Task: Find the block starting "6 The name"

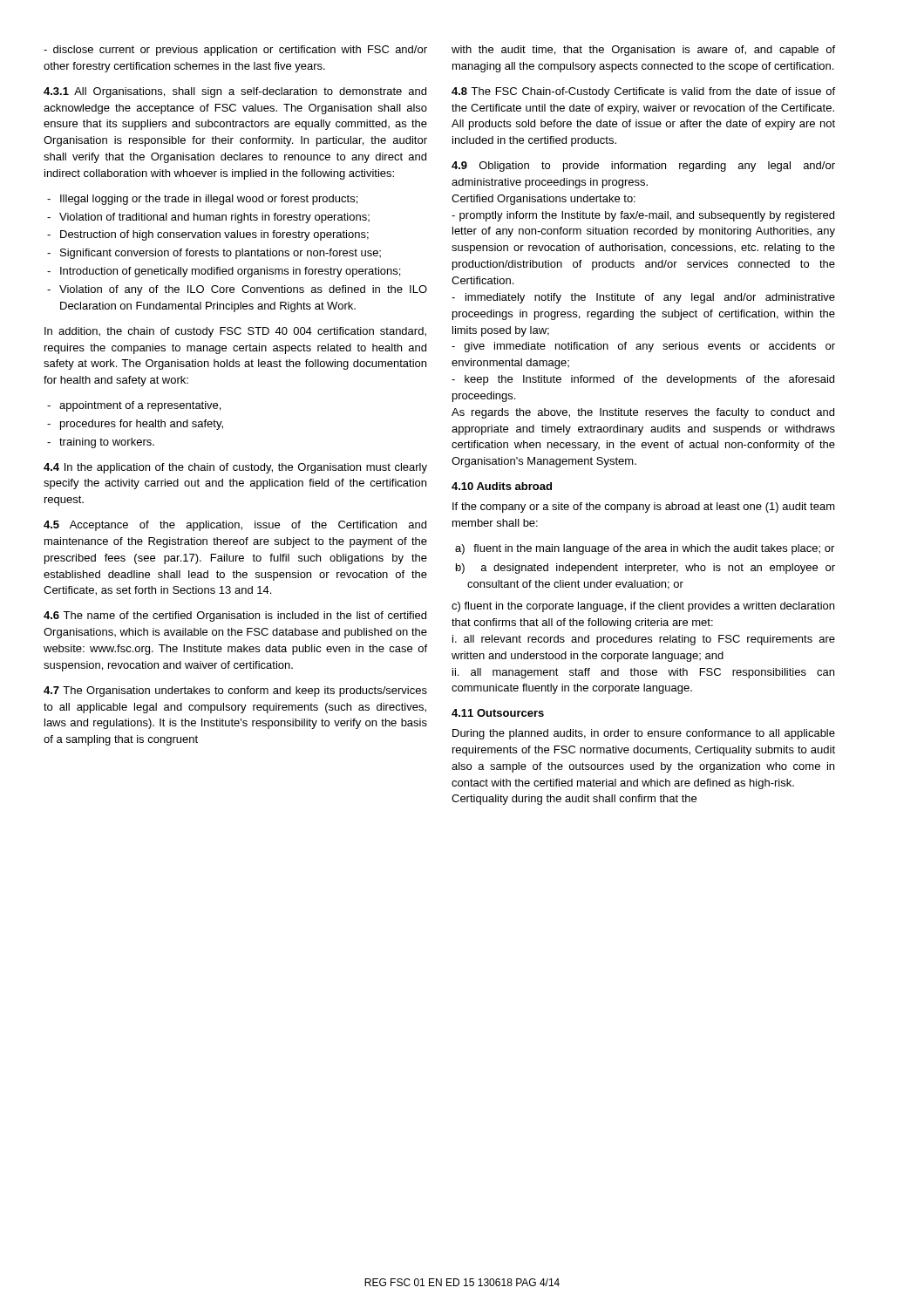Action: tap(235, 640)
